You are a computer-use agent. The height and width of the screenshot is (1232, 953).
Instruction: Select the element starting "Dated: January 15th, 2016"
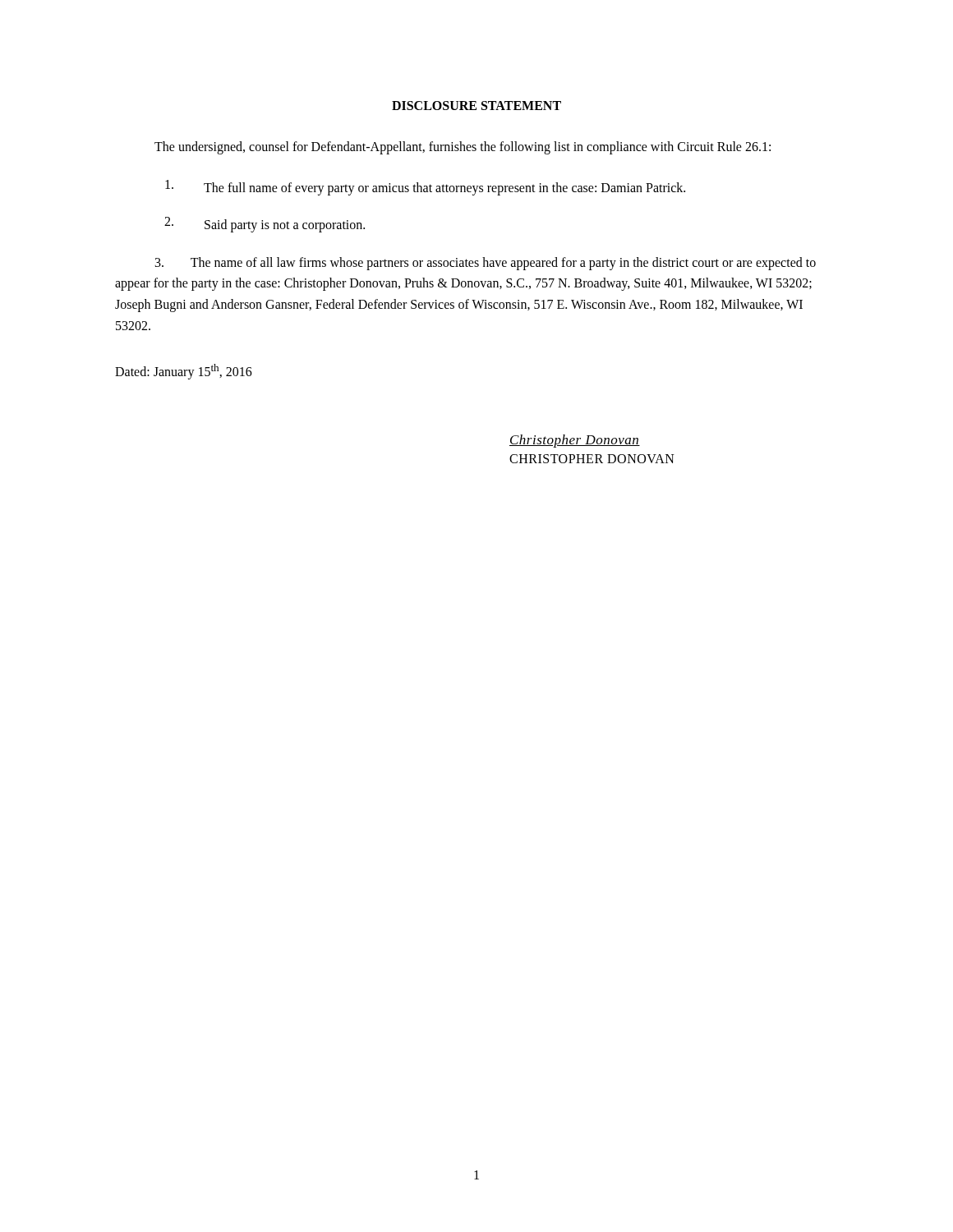(184, 370)
